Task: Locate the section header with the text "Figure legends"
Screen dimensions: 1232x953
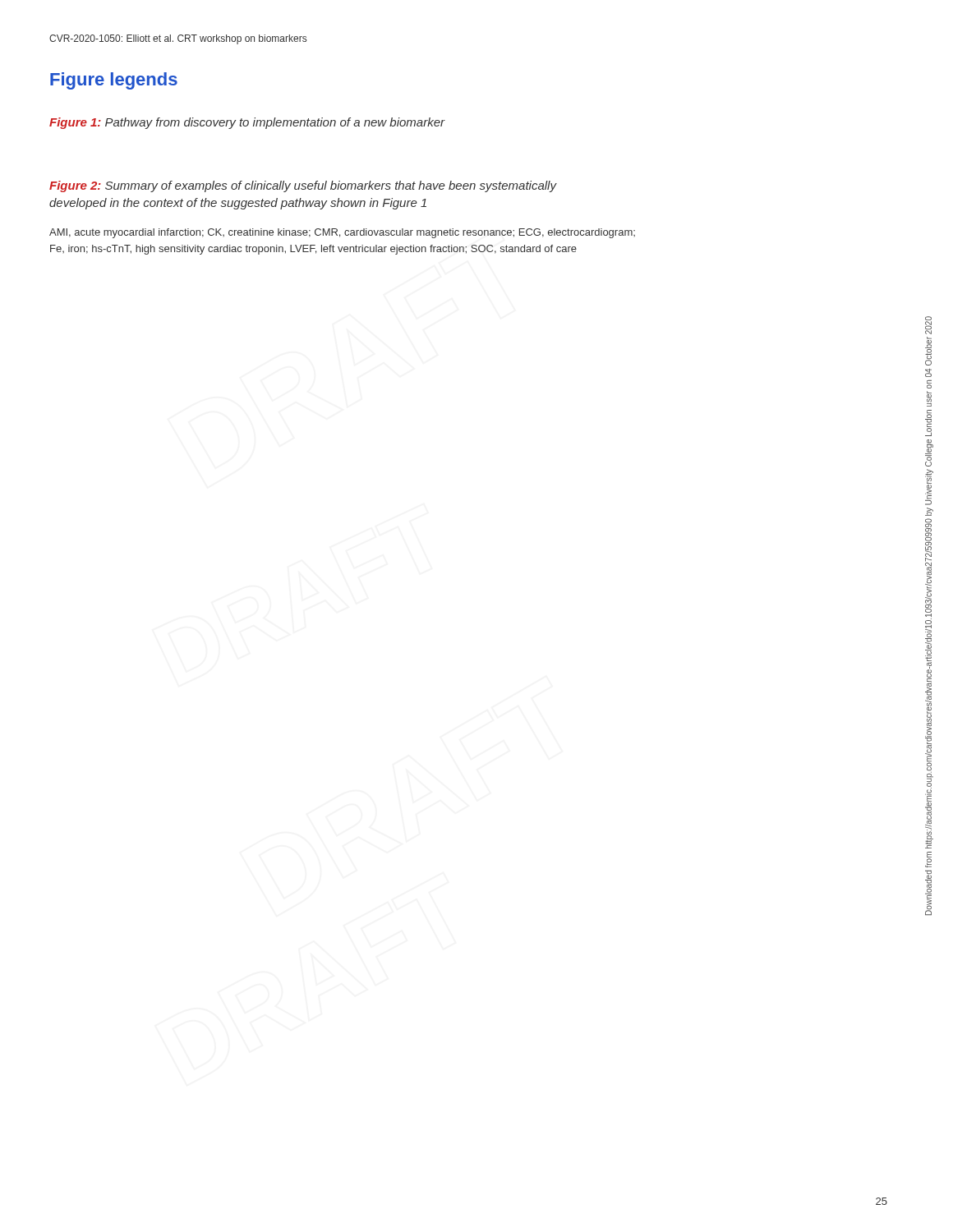Action: [x=114, y=79]
